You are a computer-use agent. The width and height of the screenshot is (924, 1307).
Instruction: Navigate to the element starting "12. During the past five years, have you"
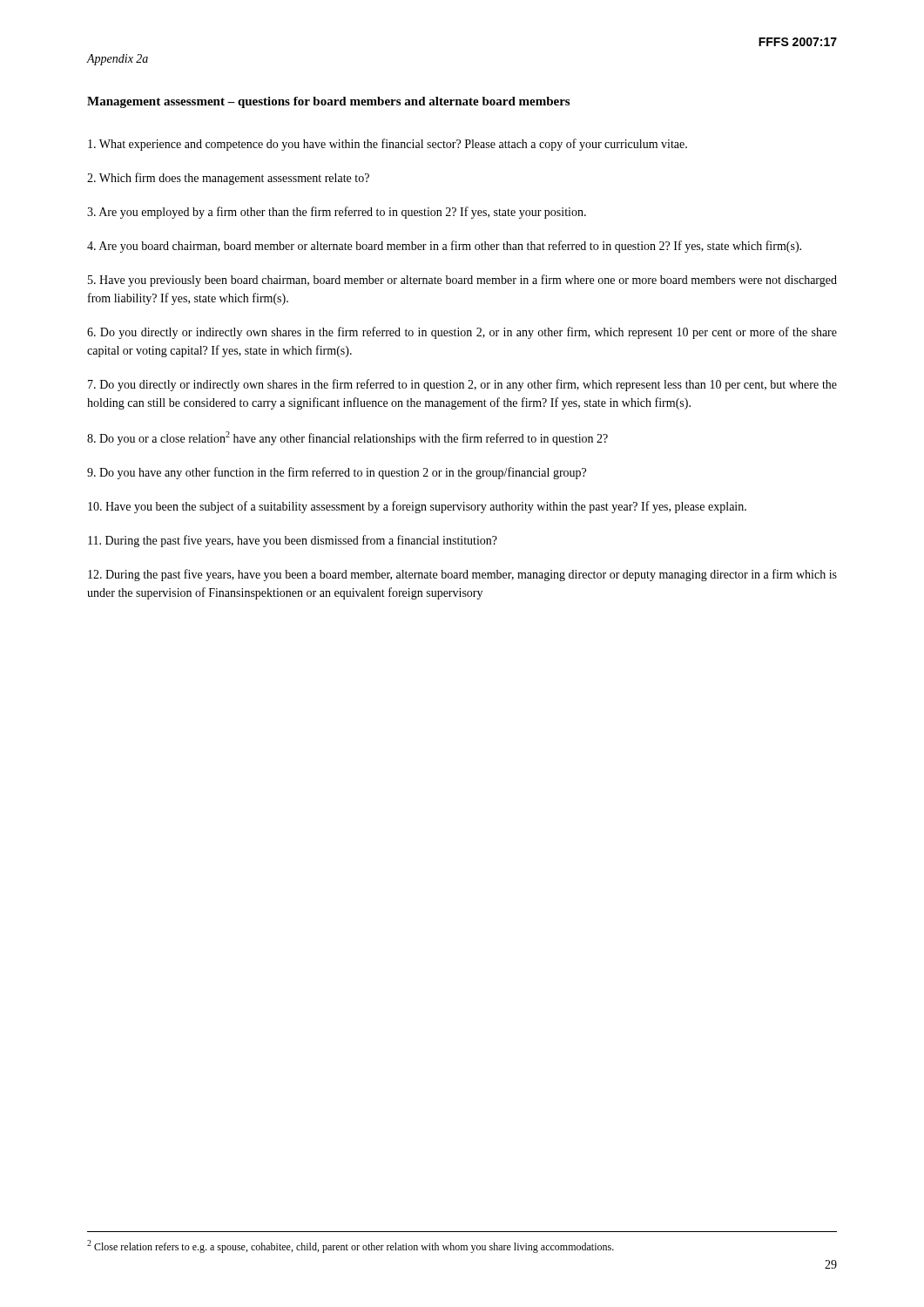pyautogui.click(x=462, y=583)
